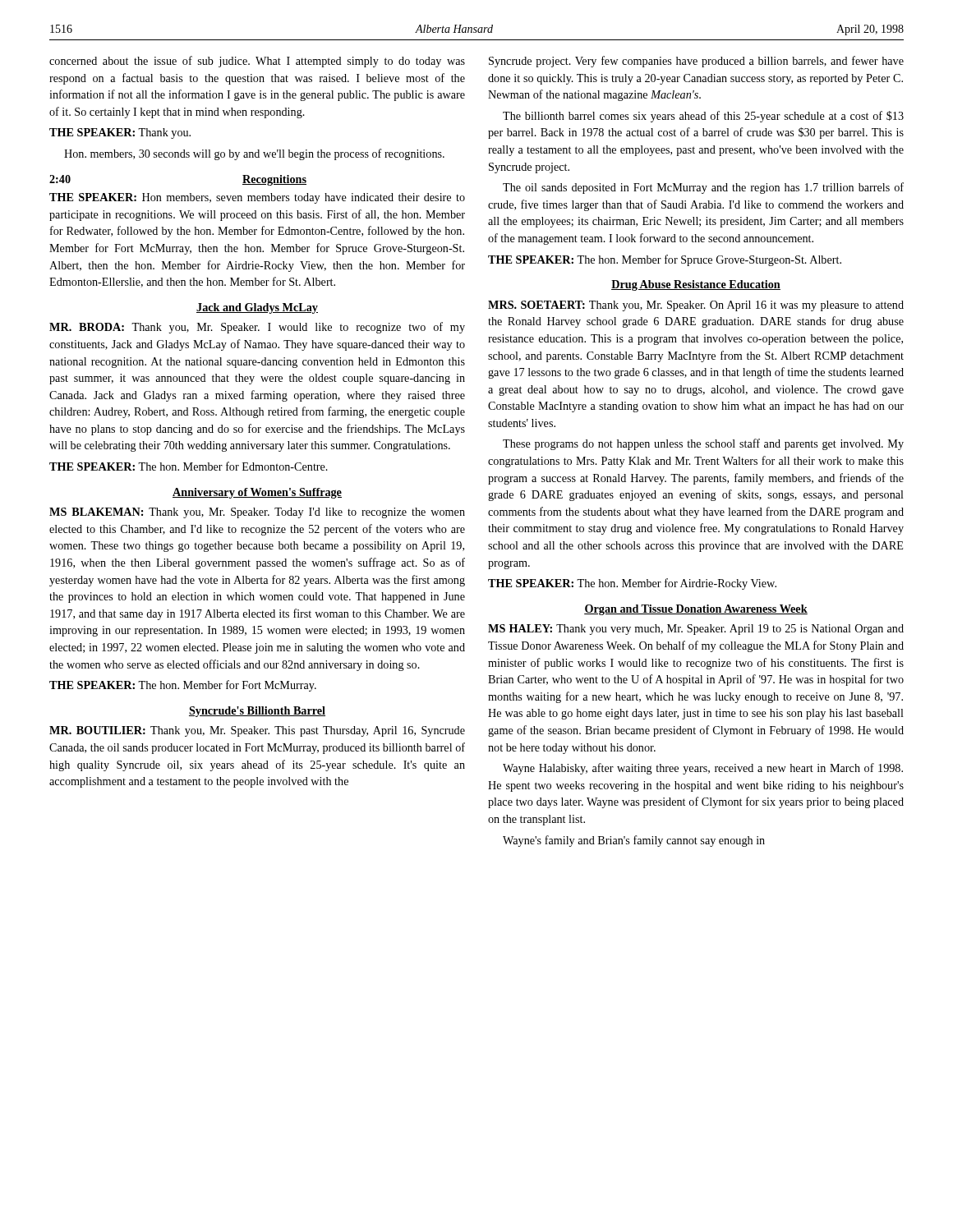Find "Anniversary of Women's Suffrage" on this page
This screenshot has height=1232, width=953.
(x=257, y=492)
